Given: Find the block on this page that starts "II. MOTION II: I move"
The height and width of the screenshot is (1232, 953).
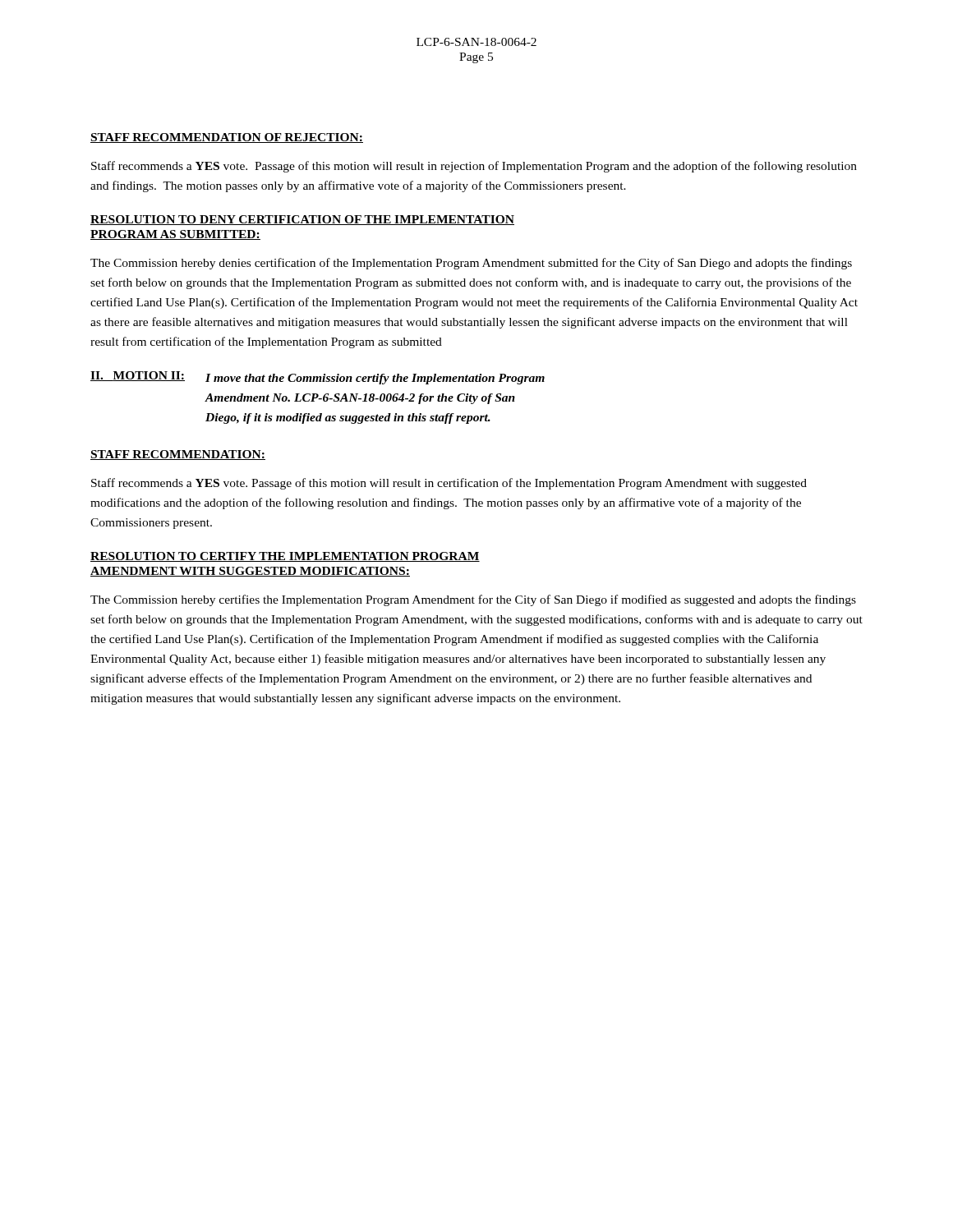Looking at the screenshot, I should (x=318, y=398).
